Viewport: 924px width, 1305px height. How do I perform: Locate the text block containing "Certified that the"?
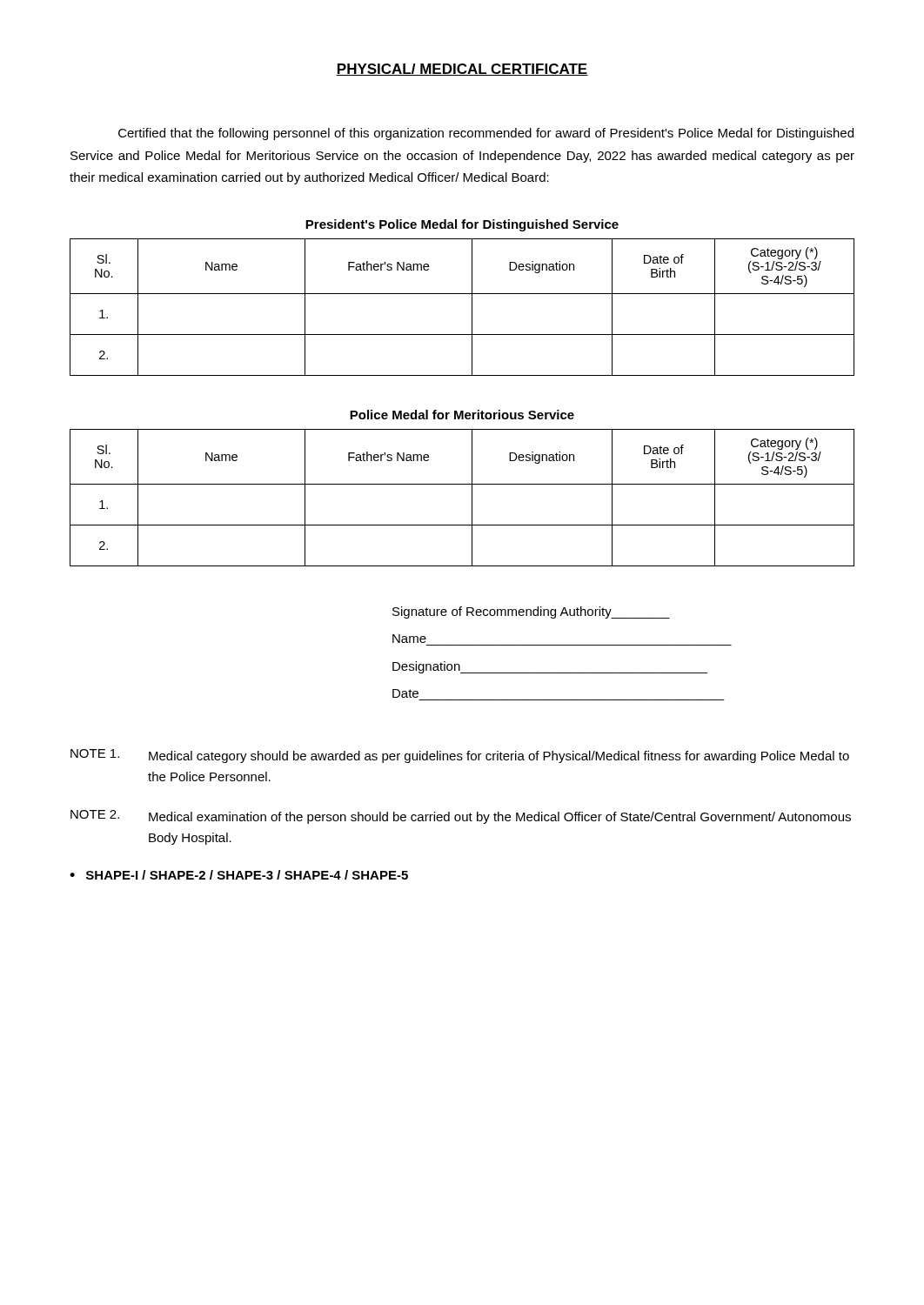pyautogui.click(x=462, y=155)
